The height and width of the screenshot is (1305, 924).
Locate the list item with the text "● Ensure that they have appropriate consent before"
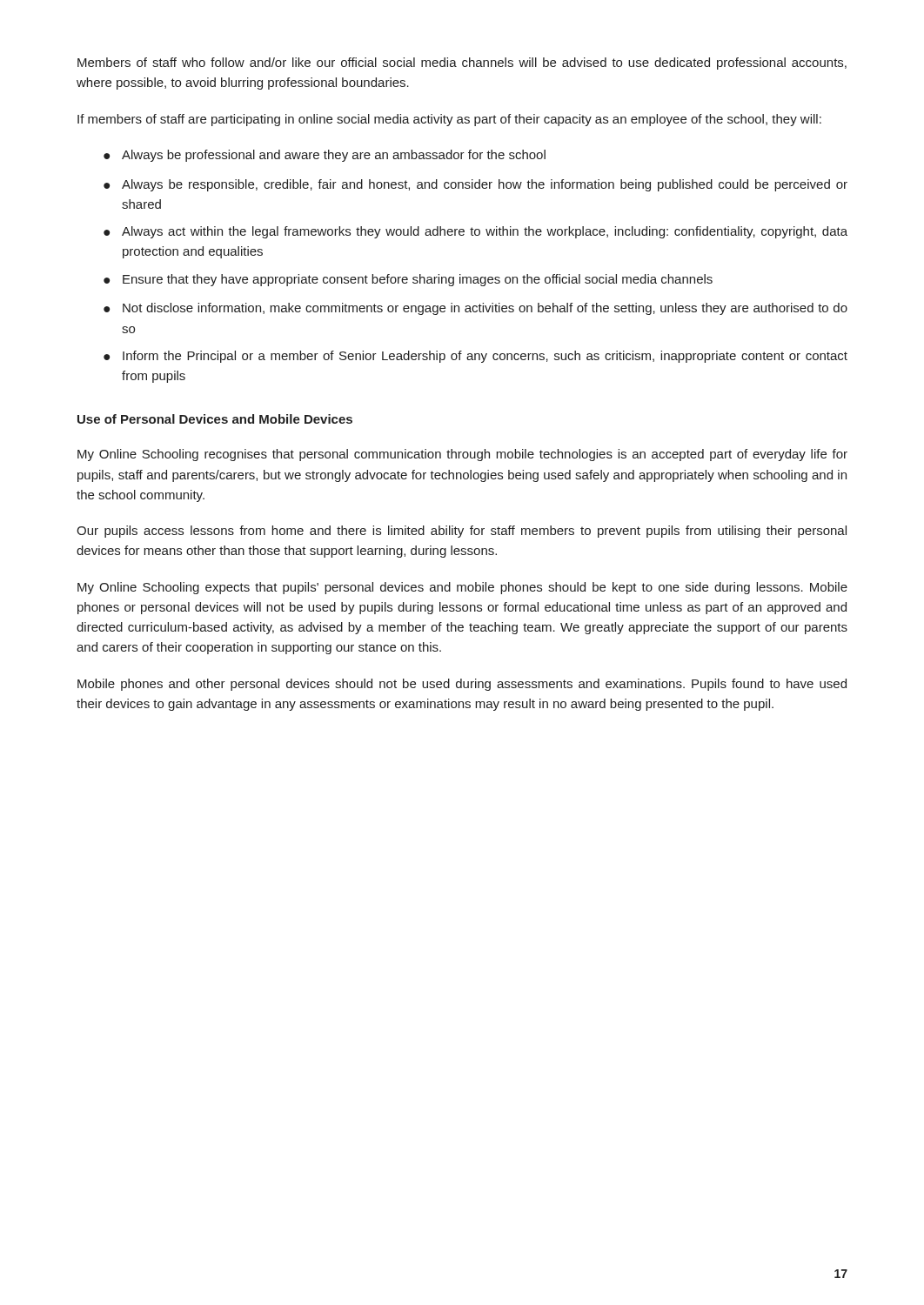click(475, 280)
